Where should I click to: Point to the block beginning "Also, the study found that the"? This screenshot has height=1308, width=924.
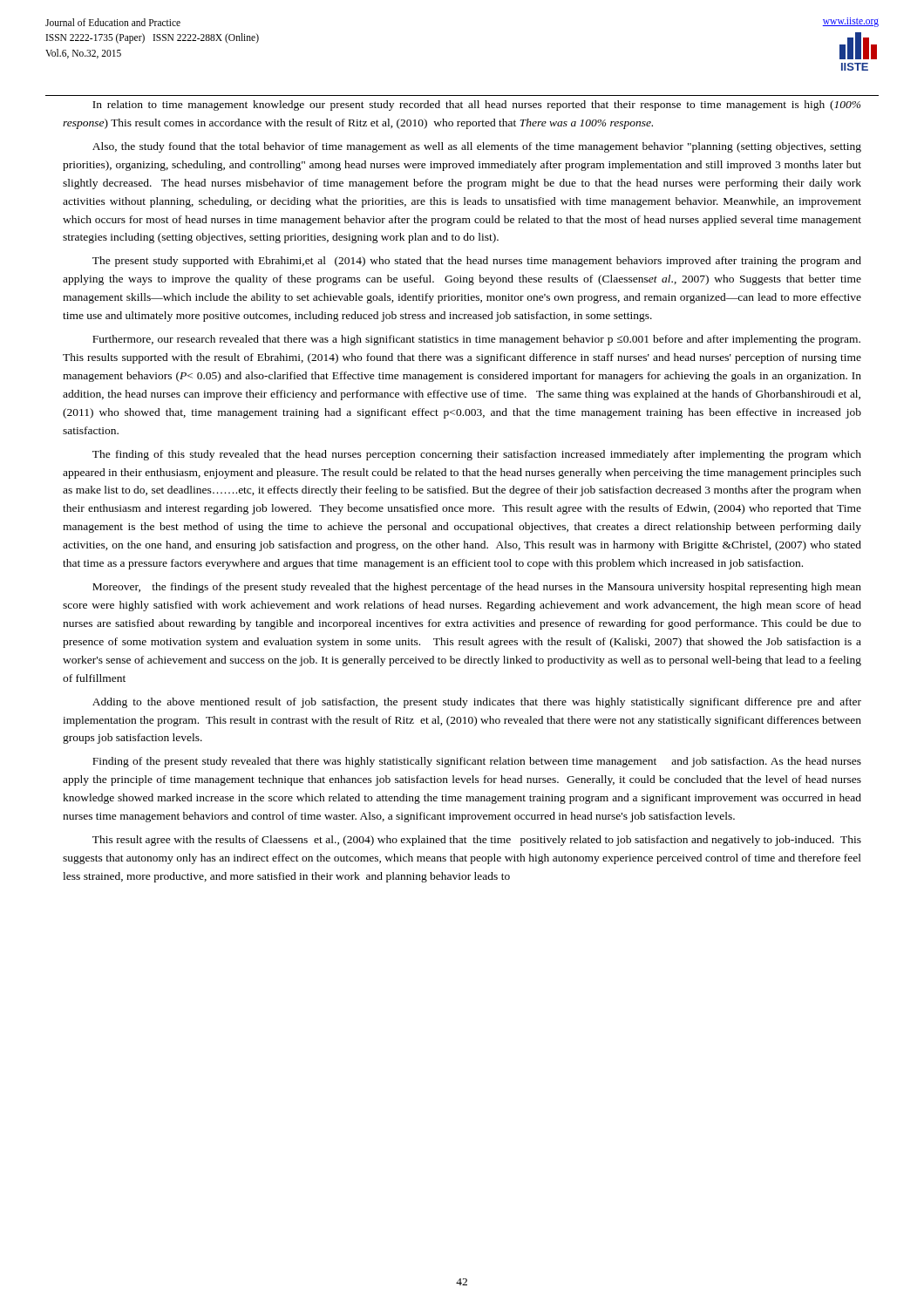coord(462,192)
